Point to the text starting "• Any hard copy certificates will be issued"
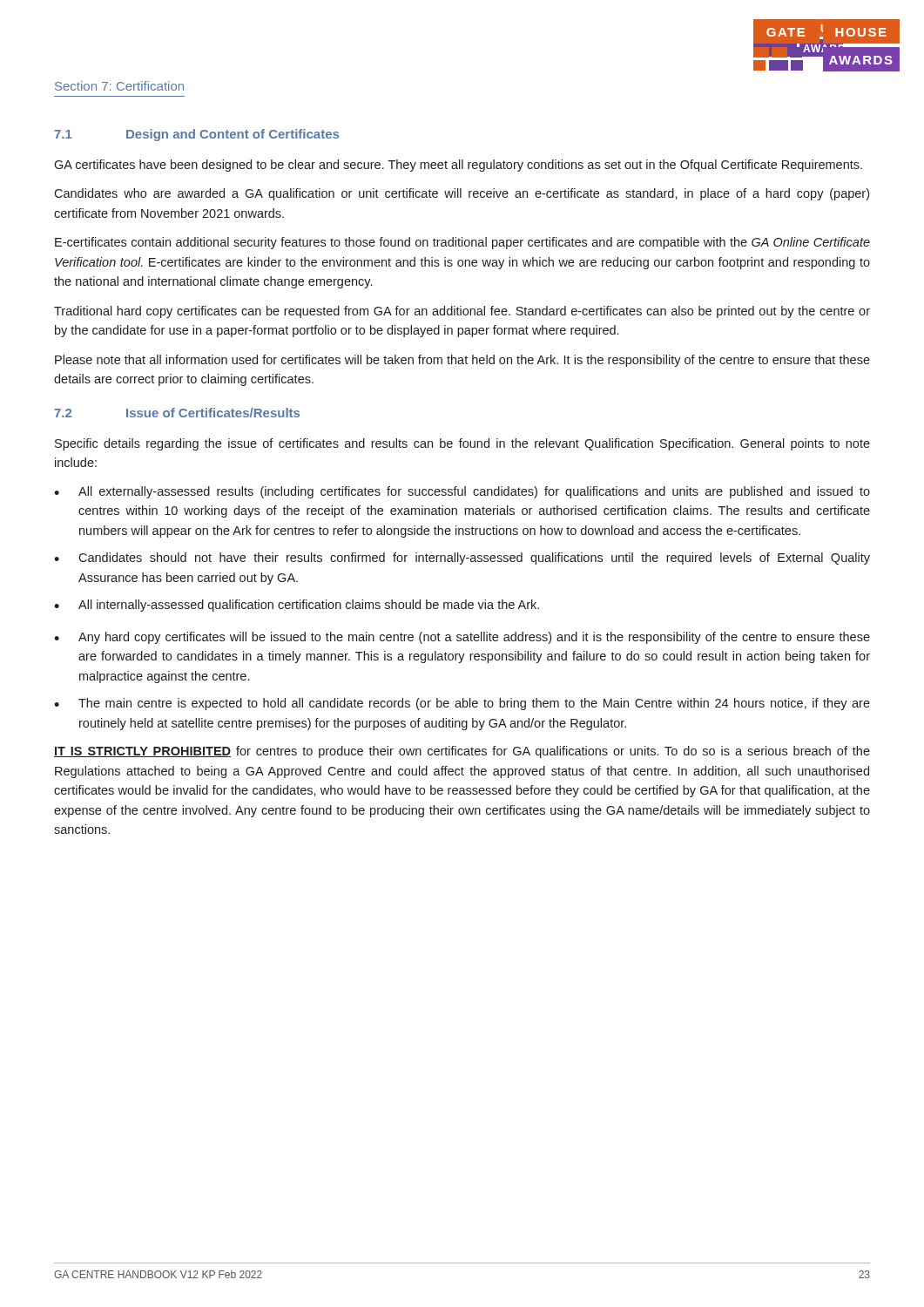Image resolution: width=924 pixels, height=1307 pixels. (462, 657)
